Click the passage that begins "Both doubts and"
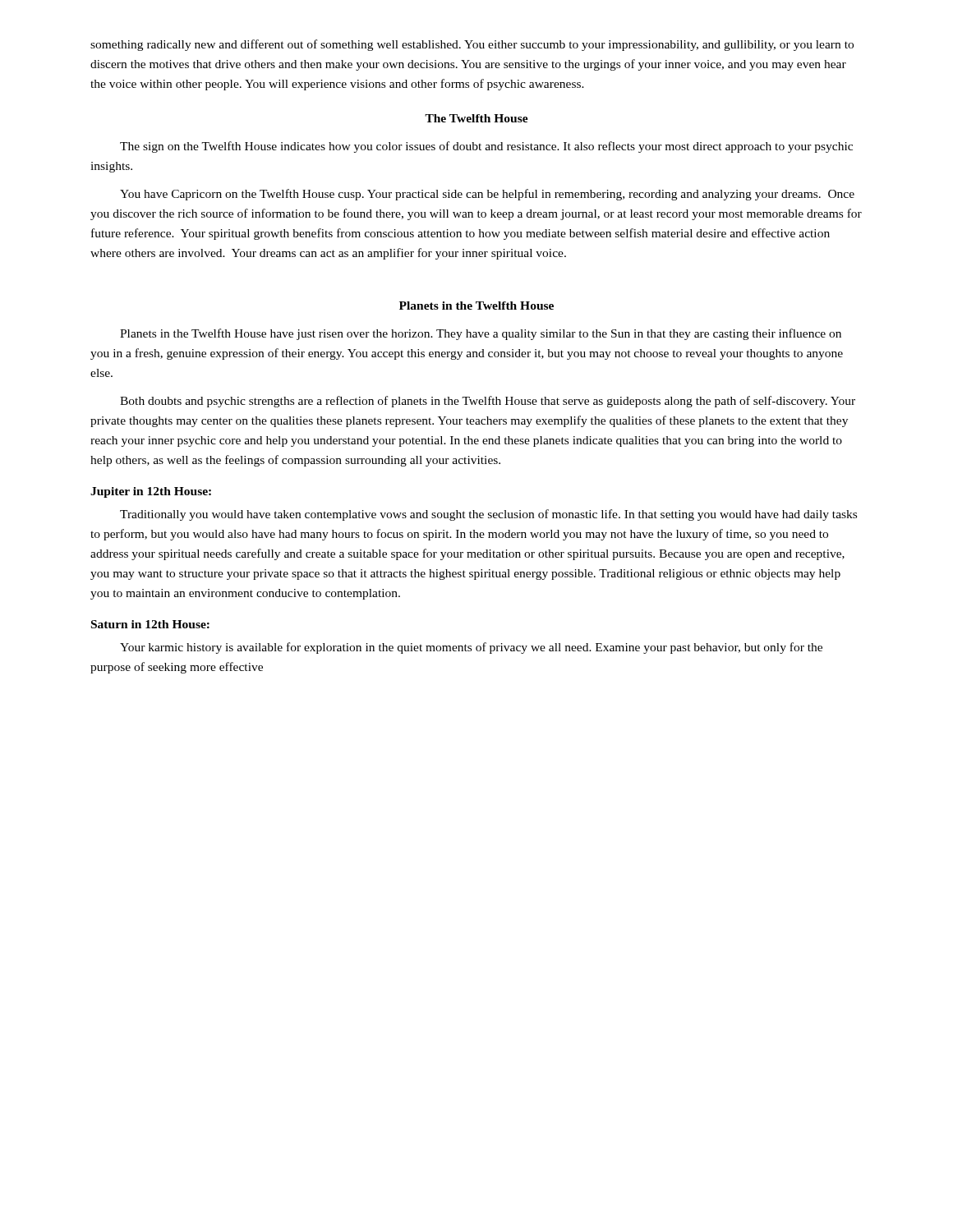 476,431
